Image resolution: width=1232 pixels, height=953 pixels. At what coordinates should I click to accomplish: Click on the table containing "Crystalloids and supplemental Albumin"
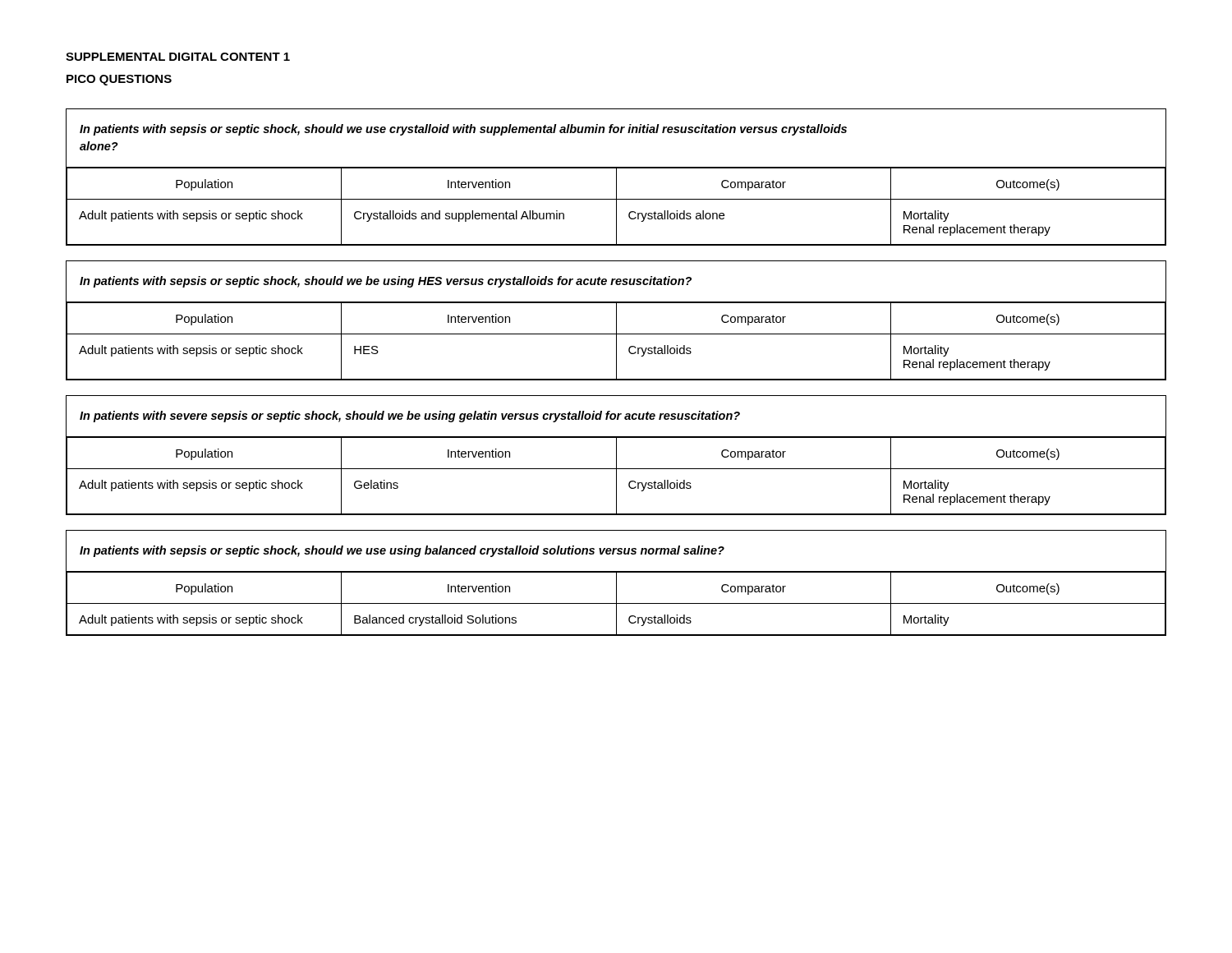616,177
